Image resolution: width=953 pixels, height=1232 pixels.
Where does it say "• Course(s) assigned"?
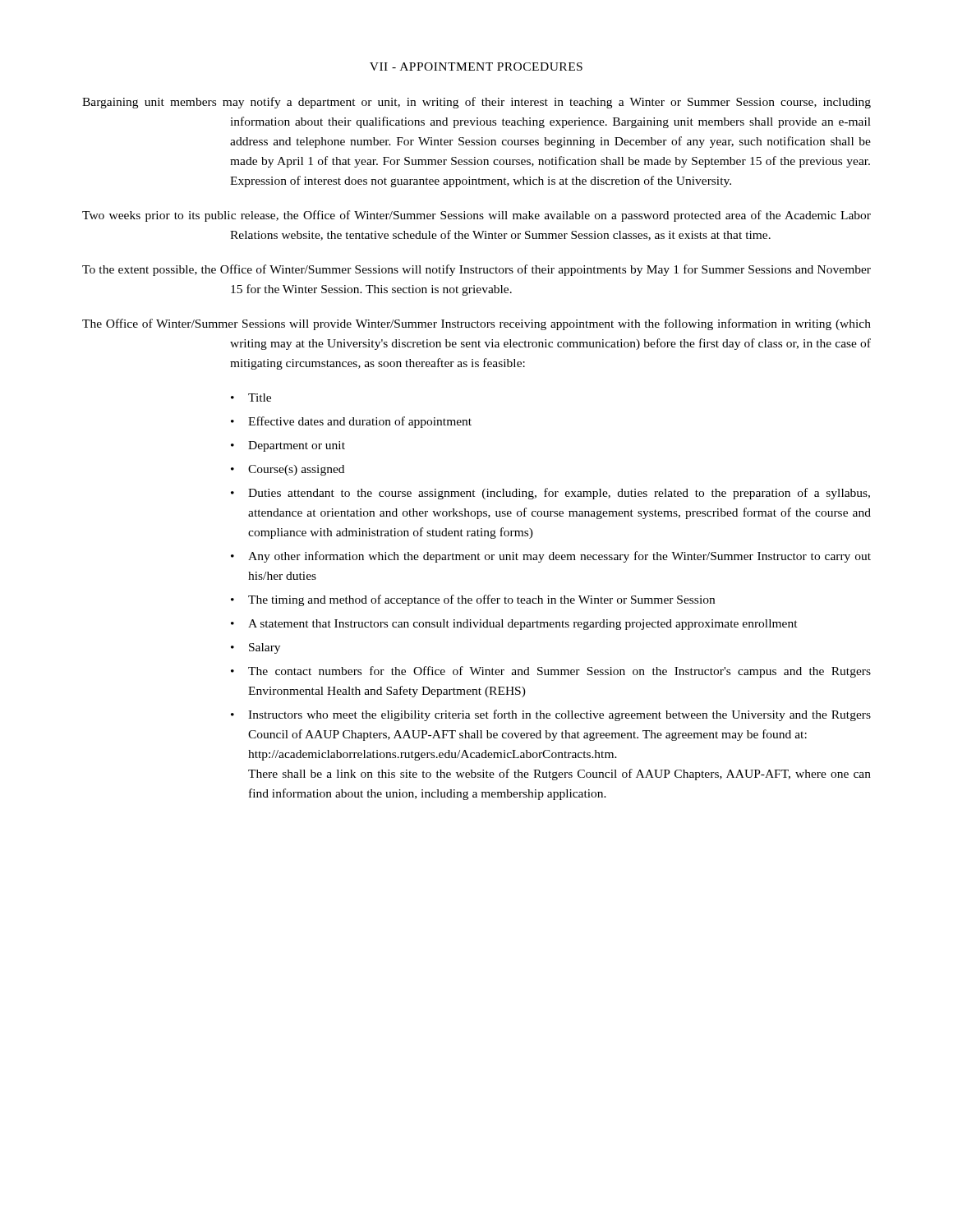[x=288, y=470]
